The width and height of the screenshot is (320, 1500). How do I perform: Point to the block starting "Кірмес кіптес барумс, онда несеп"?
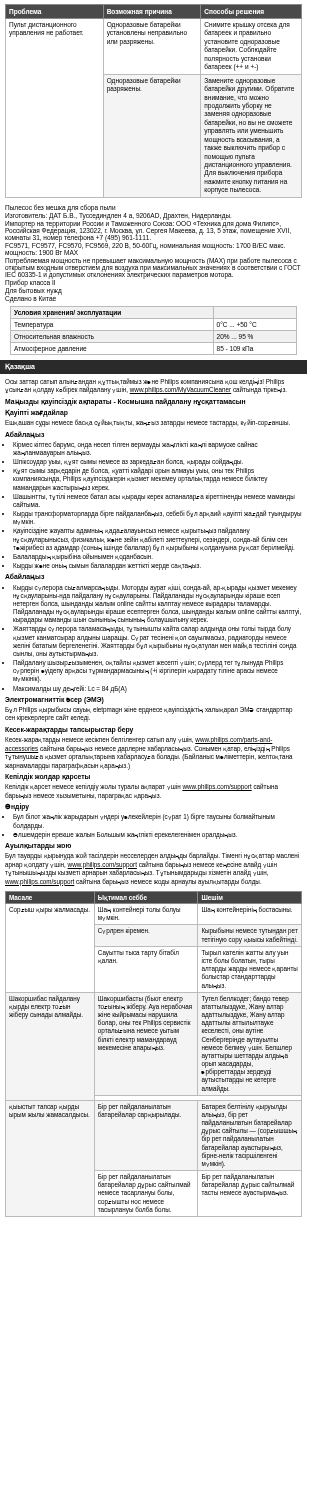pyautogui.click(x=135, y=448)
